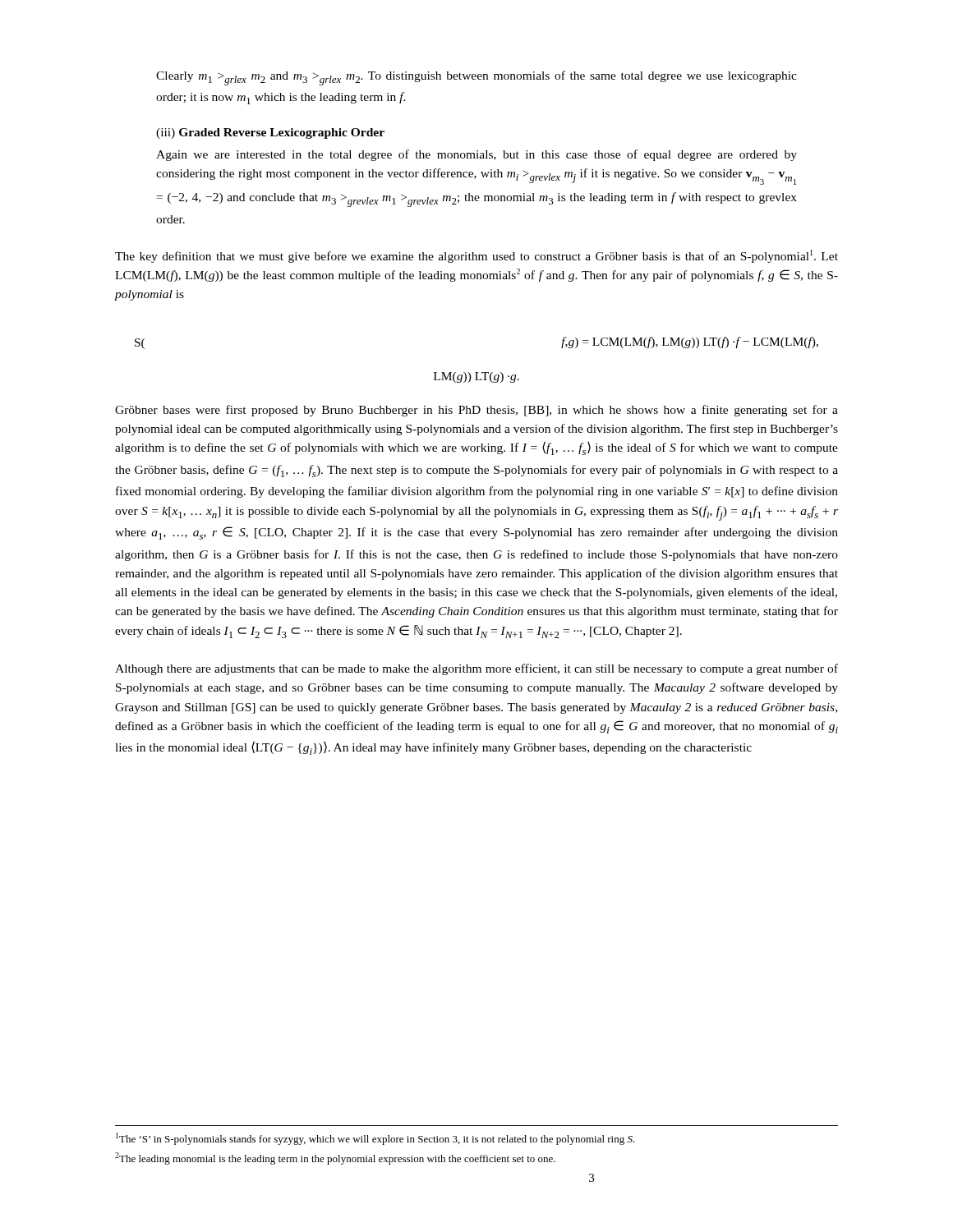Locate the block of text that opens with "1The ‘S’ in S-polynomials"
Screen dimensions: 1232x953
(476, 1139)
